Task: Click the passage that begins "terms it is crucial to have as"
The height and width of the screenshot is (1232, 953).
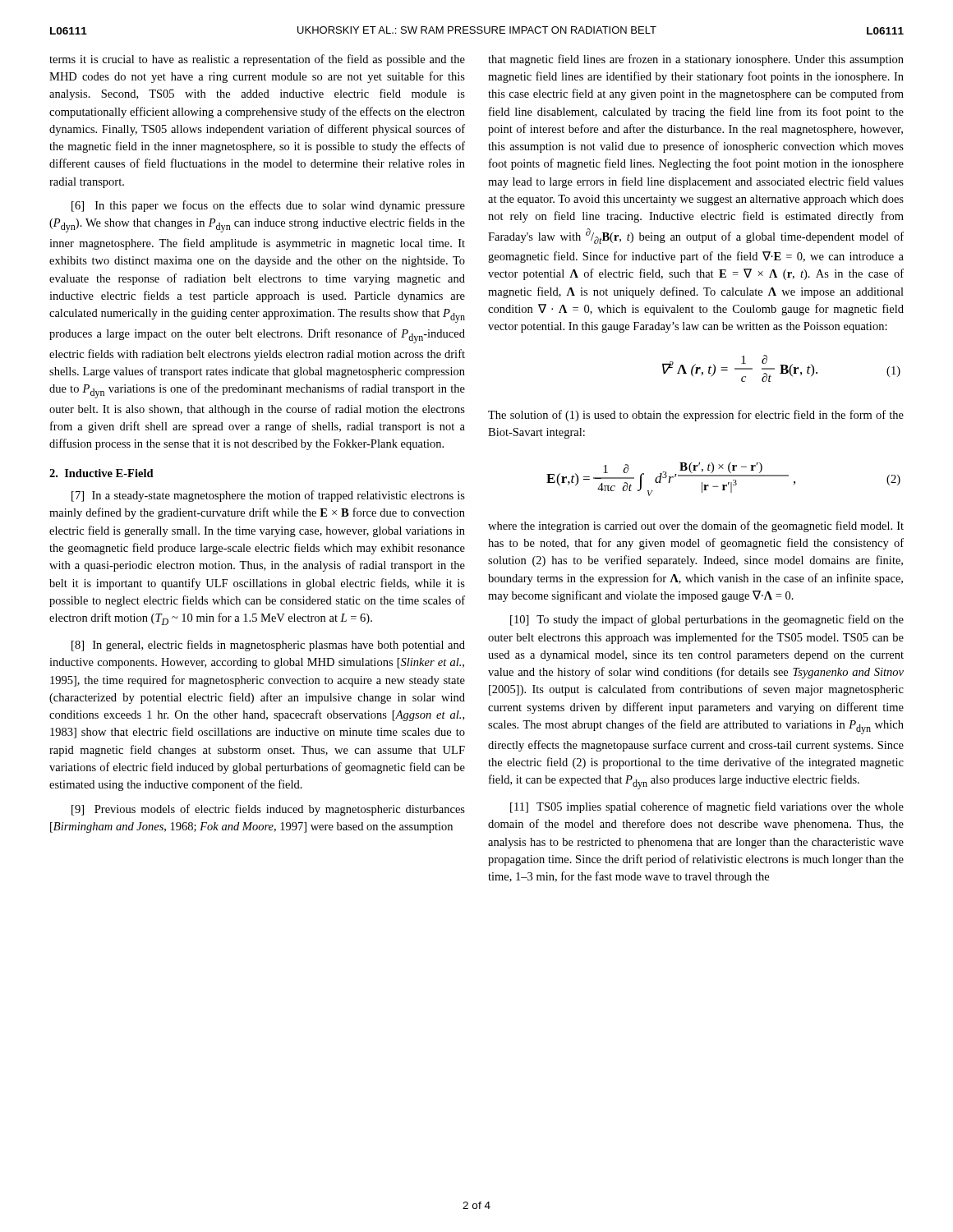Action: 257,121
